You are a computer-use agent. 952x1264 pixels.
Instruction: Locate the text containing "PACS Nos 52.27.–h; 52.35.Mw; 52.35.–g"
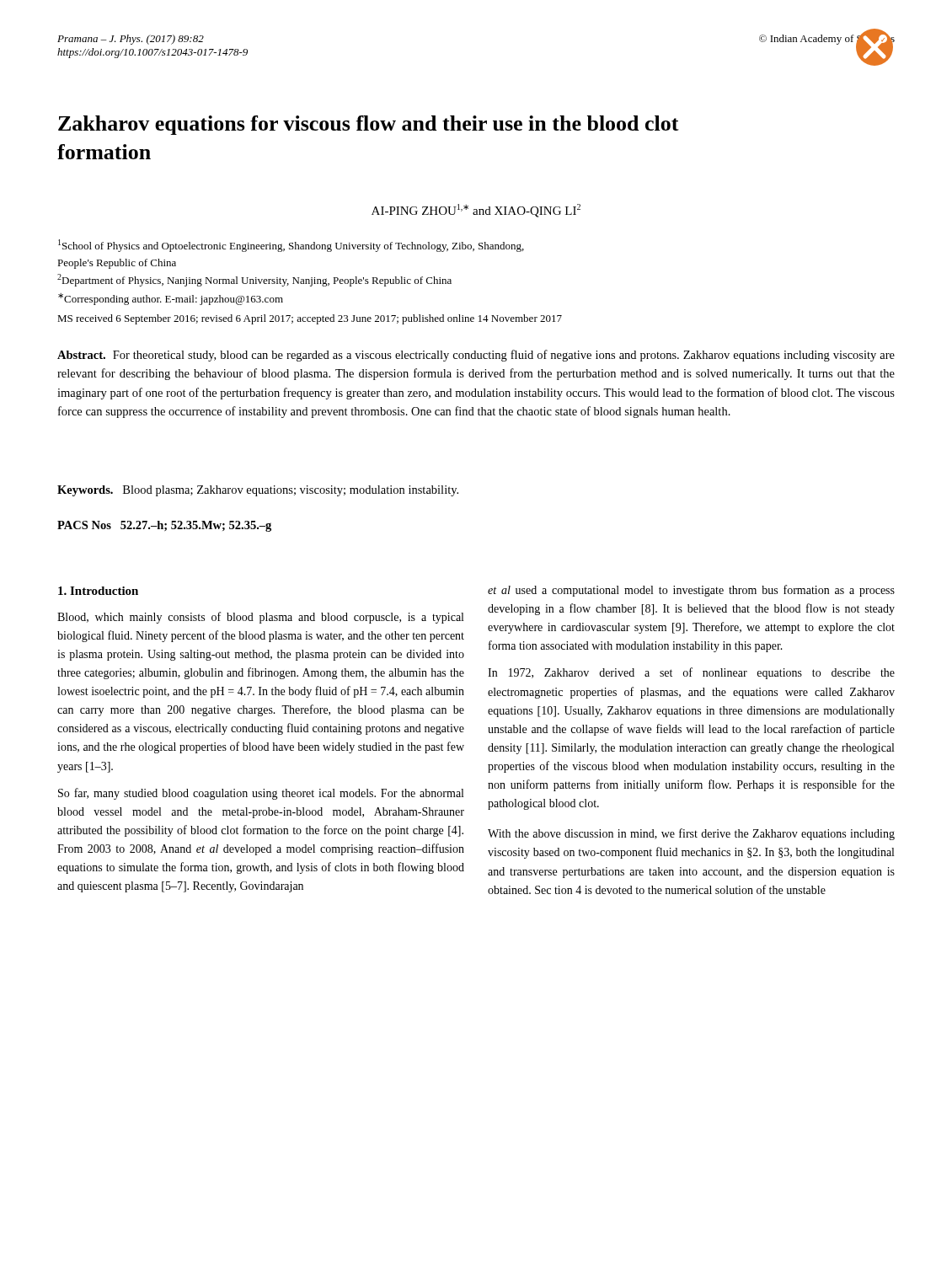(x=164, y=525)
